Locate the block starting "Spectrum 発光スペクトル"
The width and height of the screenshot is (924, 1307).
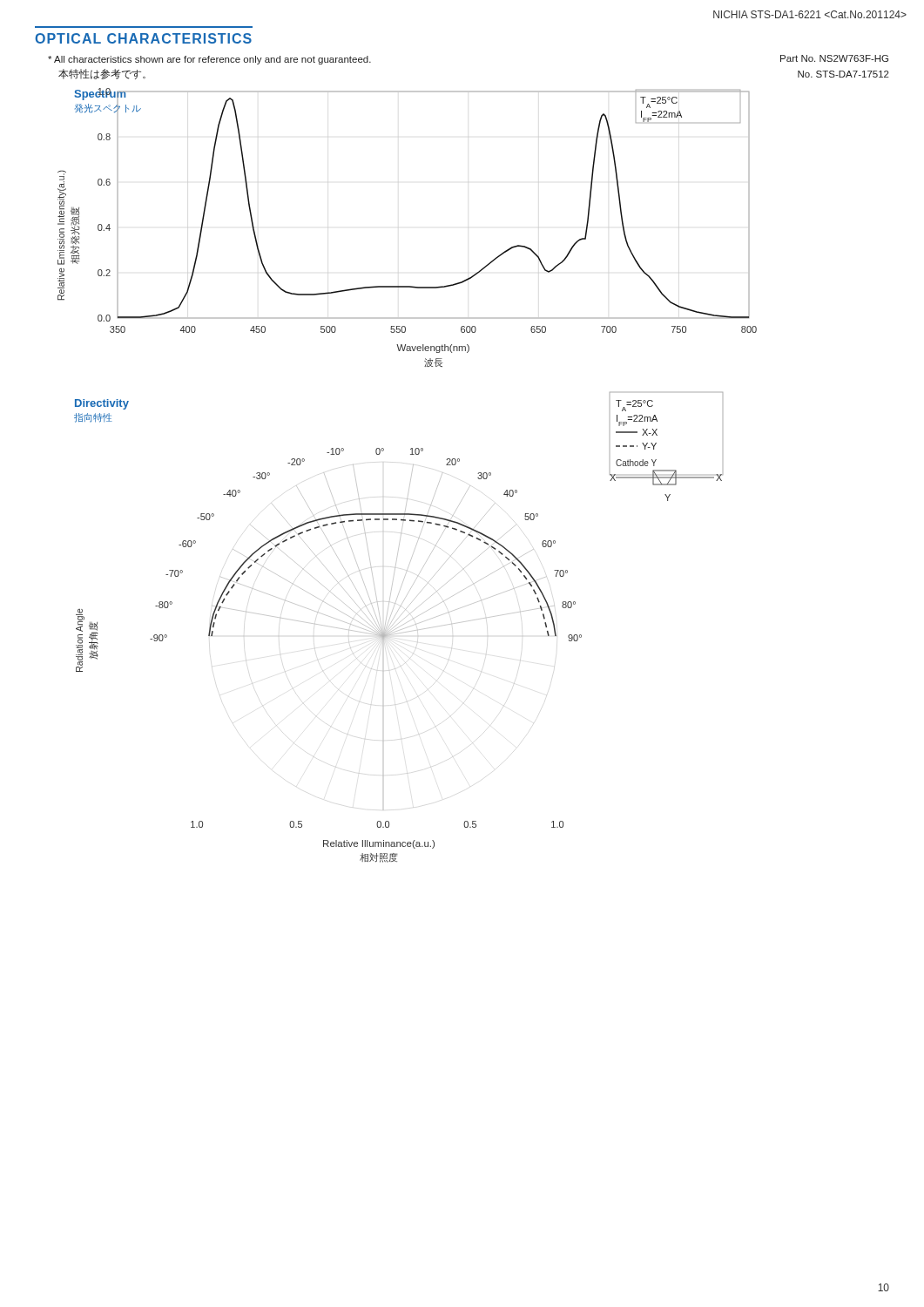pos(108,101)
